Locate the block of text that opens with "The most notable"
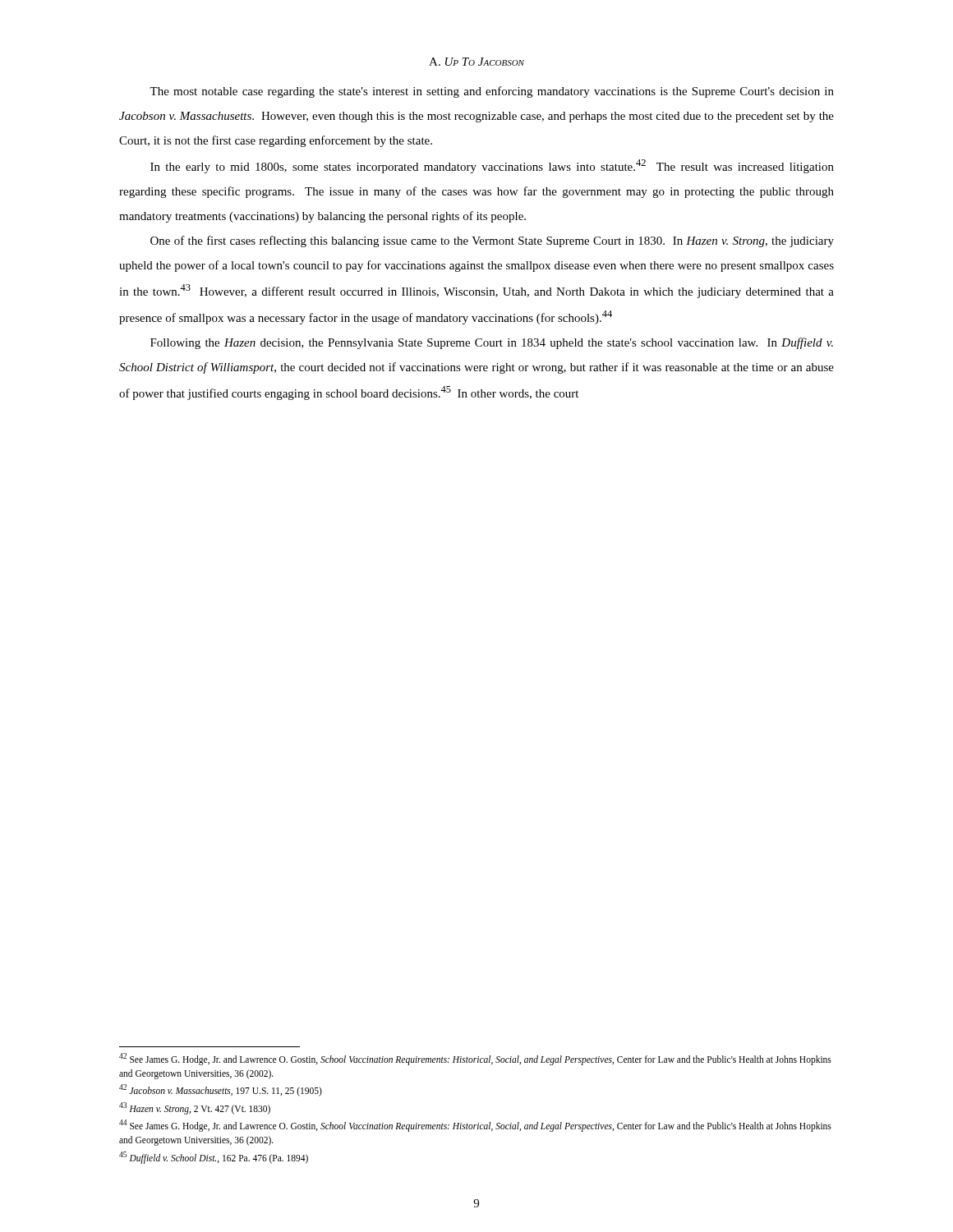Image resolution: width=953 pixels, height=1232 pixels. point(476,116)
